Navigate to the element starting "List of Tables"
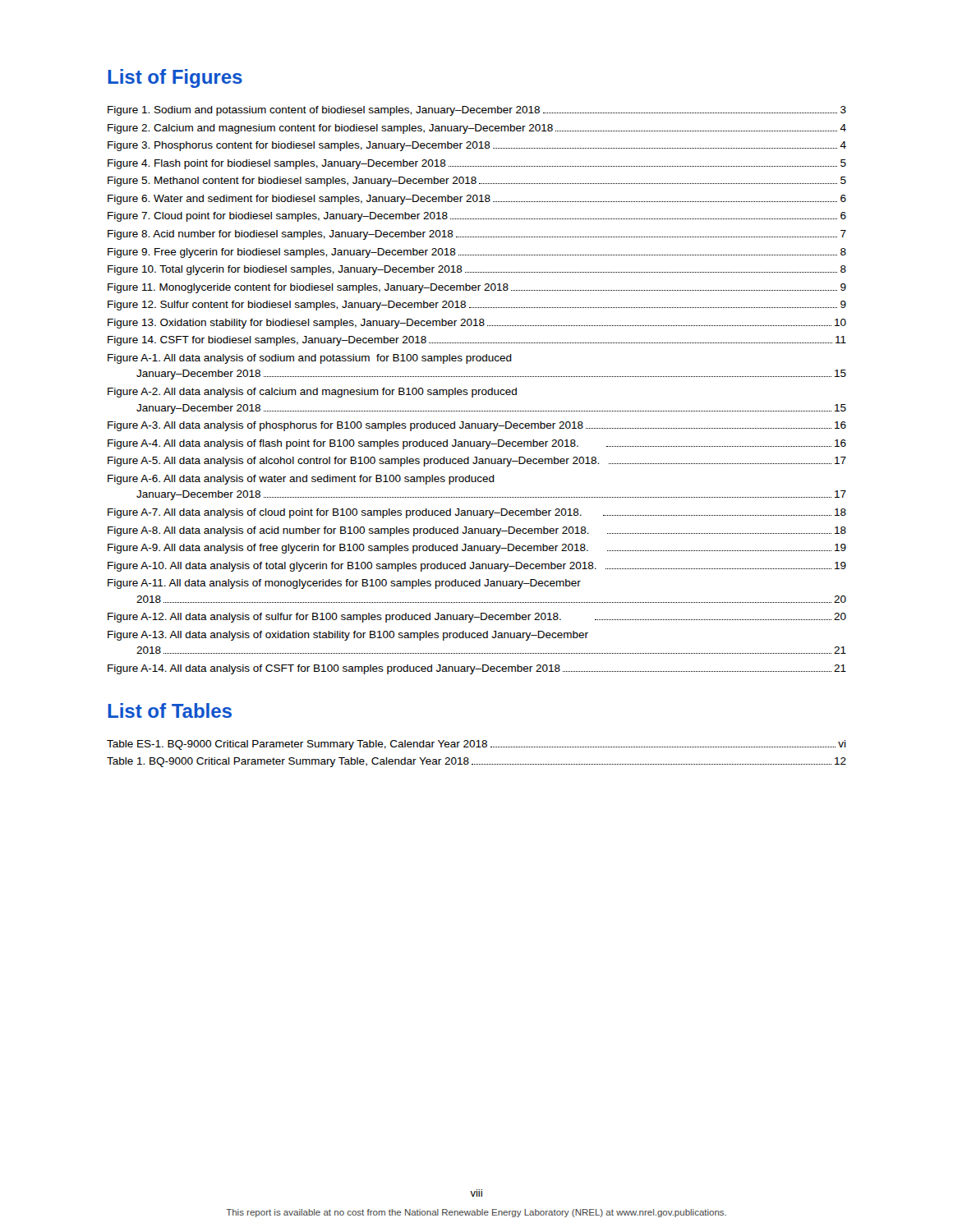Image resolution: width=953 pixels, height=1232 pixels. coord(170,710)
